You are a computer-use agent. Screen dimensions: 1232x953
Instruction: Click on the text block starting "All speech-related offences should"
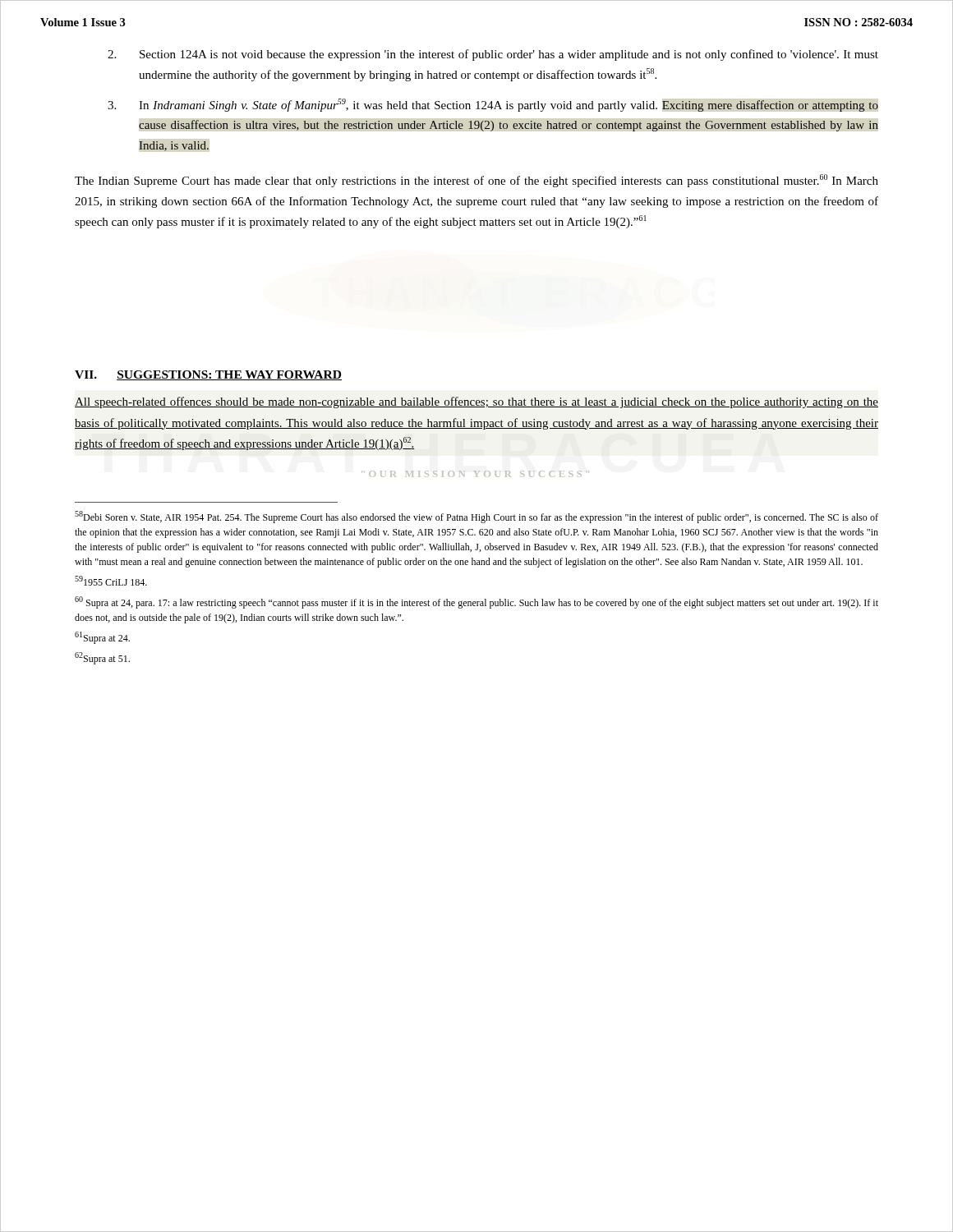(x=476, y=423)
